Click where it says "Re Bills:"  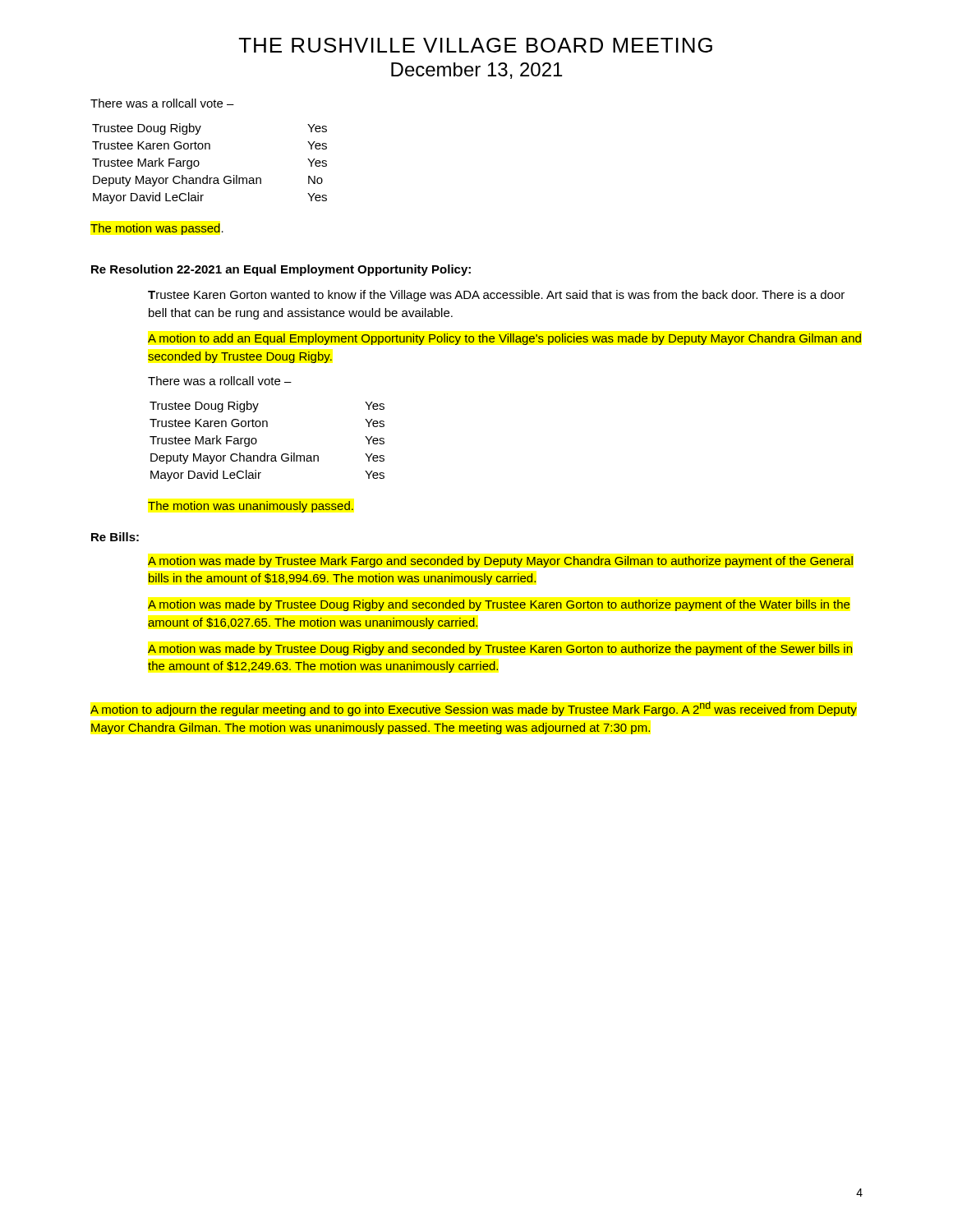coord(115,536)
